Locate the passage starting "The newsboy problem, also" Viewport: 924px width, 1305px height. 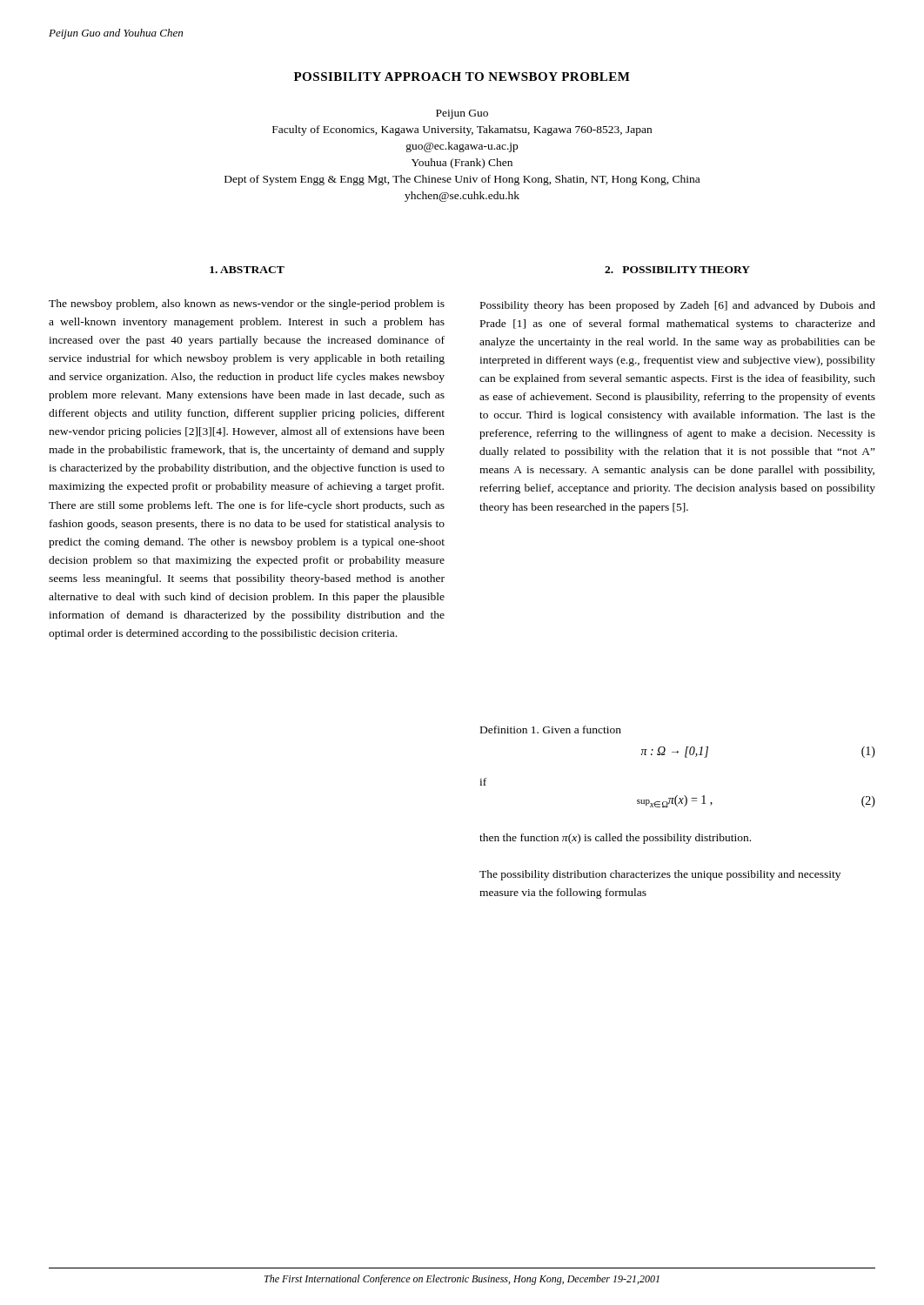point(247,468)
